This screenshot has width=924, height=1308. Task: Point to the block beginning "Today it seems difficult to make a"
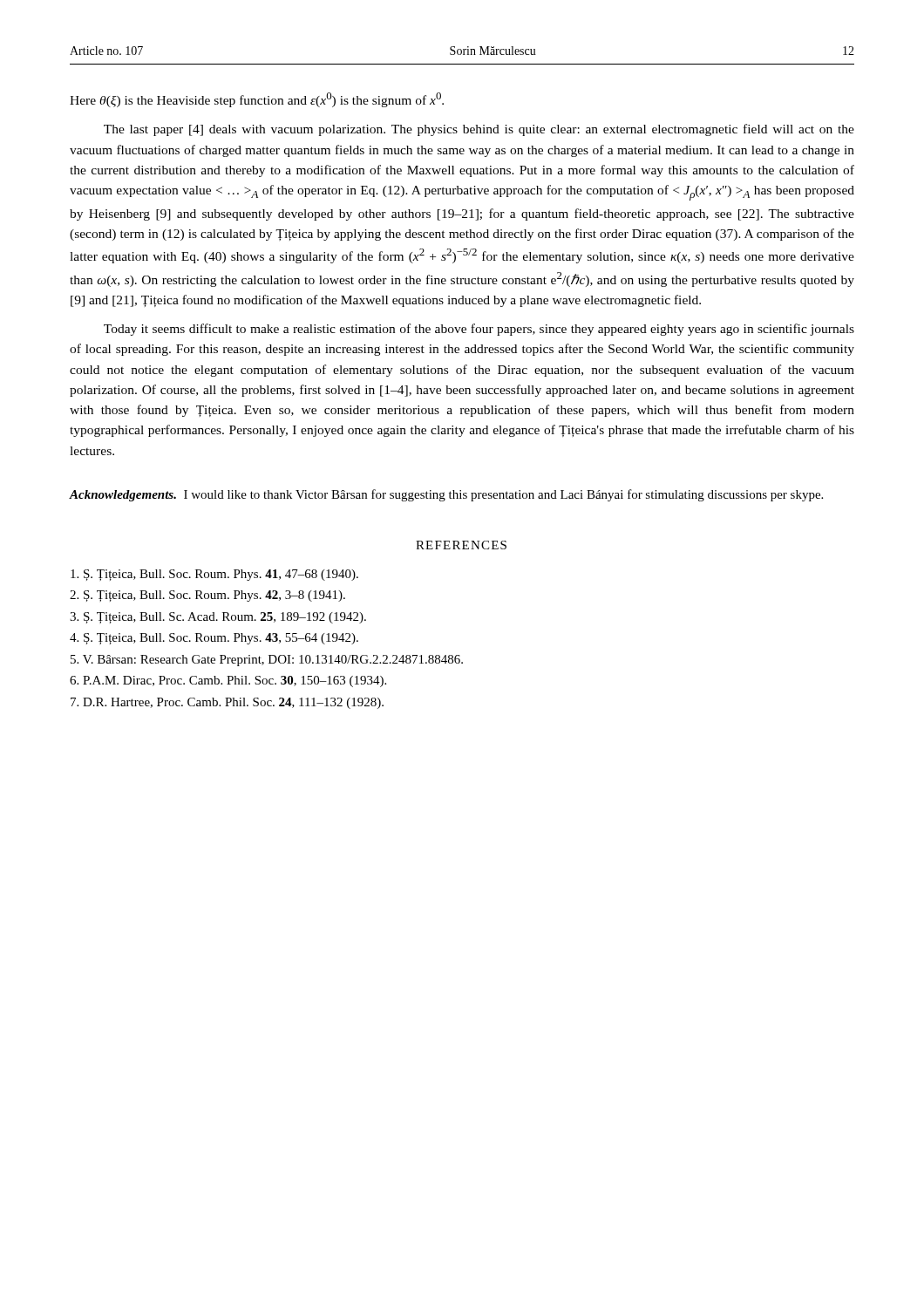[x=462, y=389]
